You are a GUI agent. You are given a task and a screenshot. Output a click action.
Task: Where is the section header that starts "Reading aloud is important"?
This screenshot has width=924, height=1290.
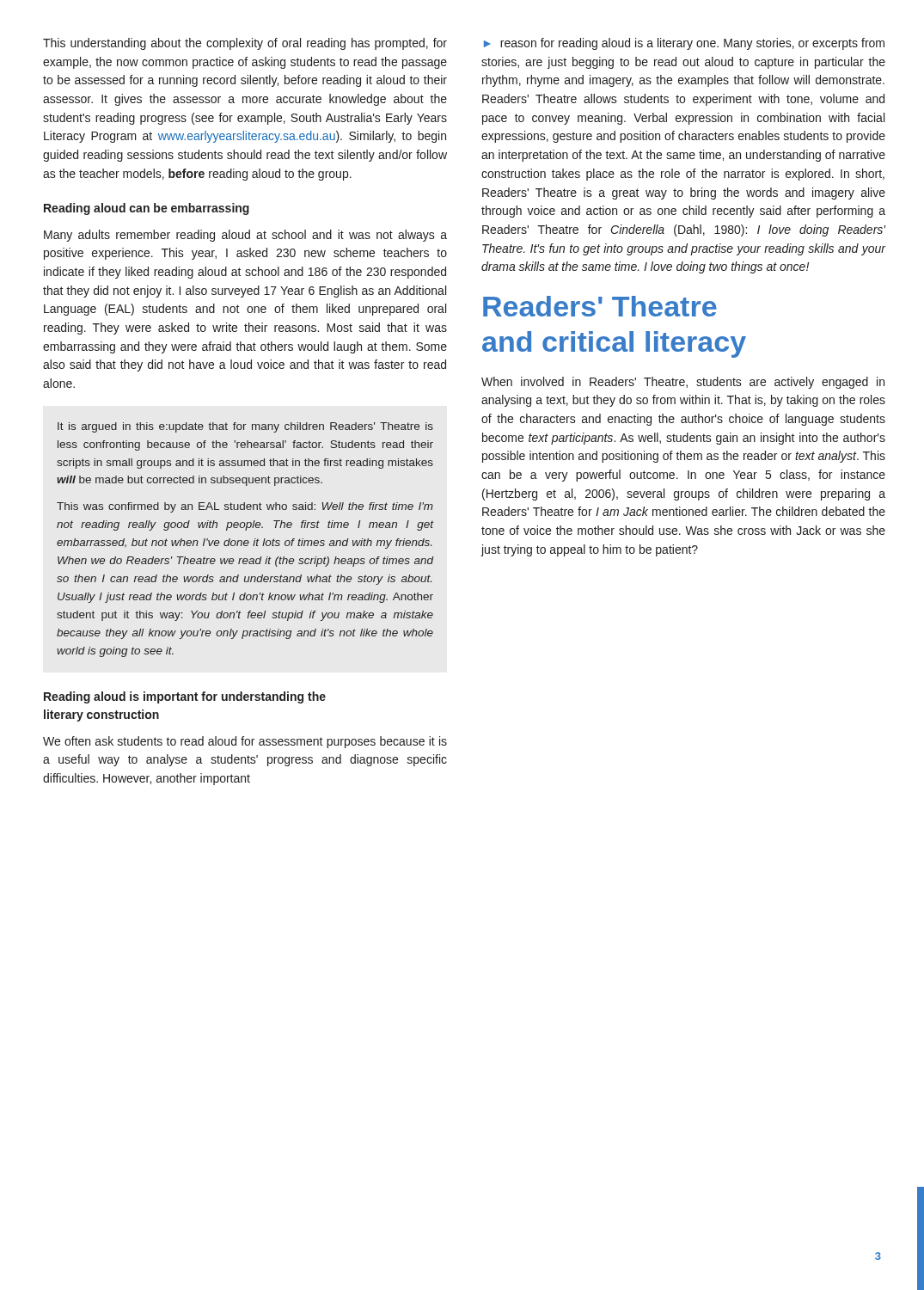tap(184, 705)
